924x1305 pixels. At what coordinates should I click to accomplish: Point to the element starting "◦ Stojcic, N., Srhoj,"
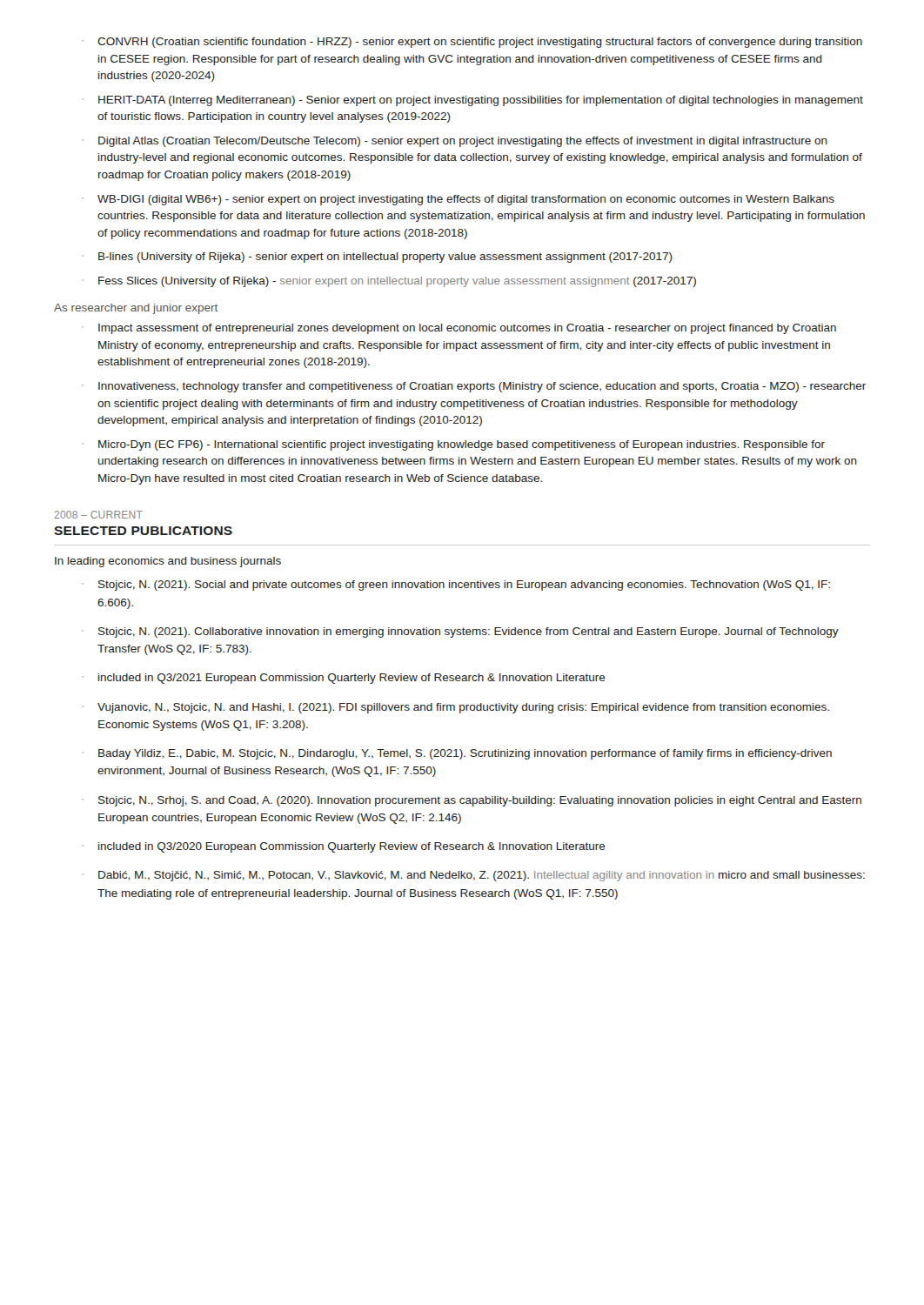tap(476, 809)
